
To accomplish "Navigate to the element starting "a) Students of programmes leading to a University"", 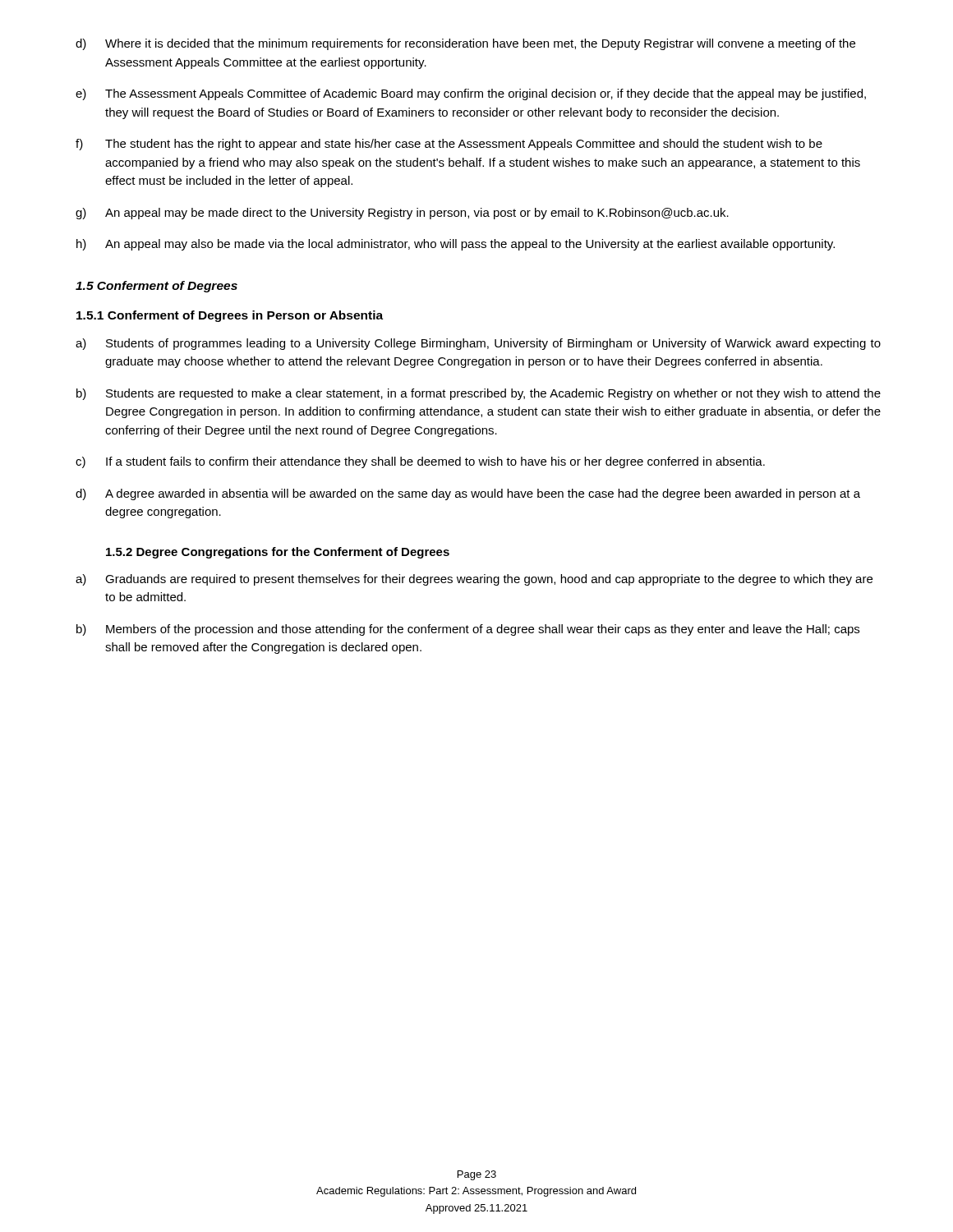I will pos(478,352).
